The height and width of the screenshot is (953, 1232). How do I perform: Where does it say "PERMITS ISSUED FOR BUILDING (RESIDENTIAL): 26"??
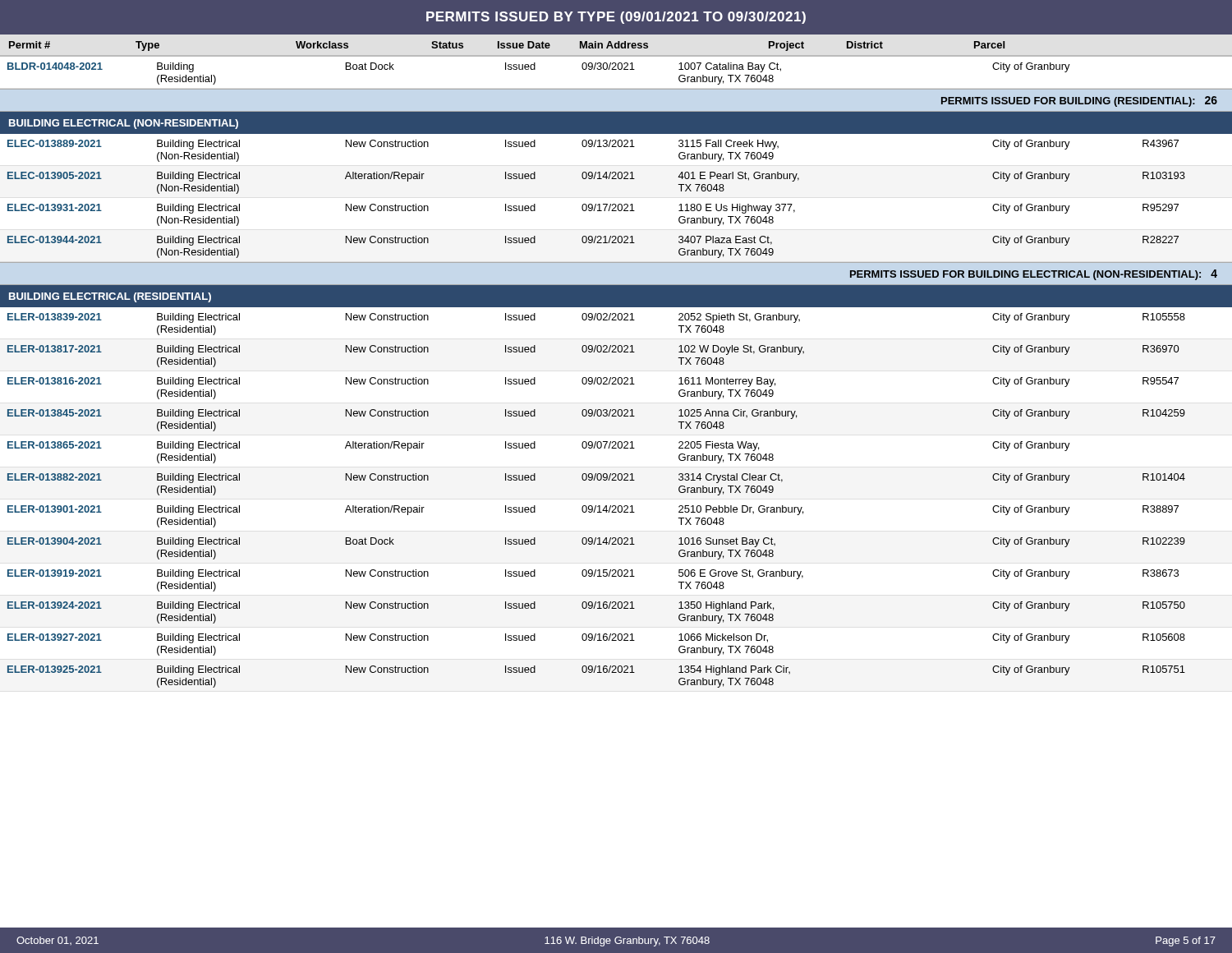tap(1079, 100)
